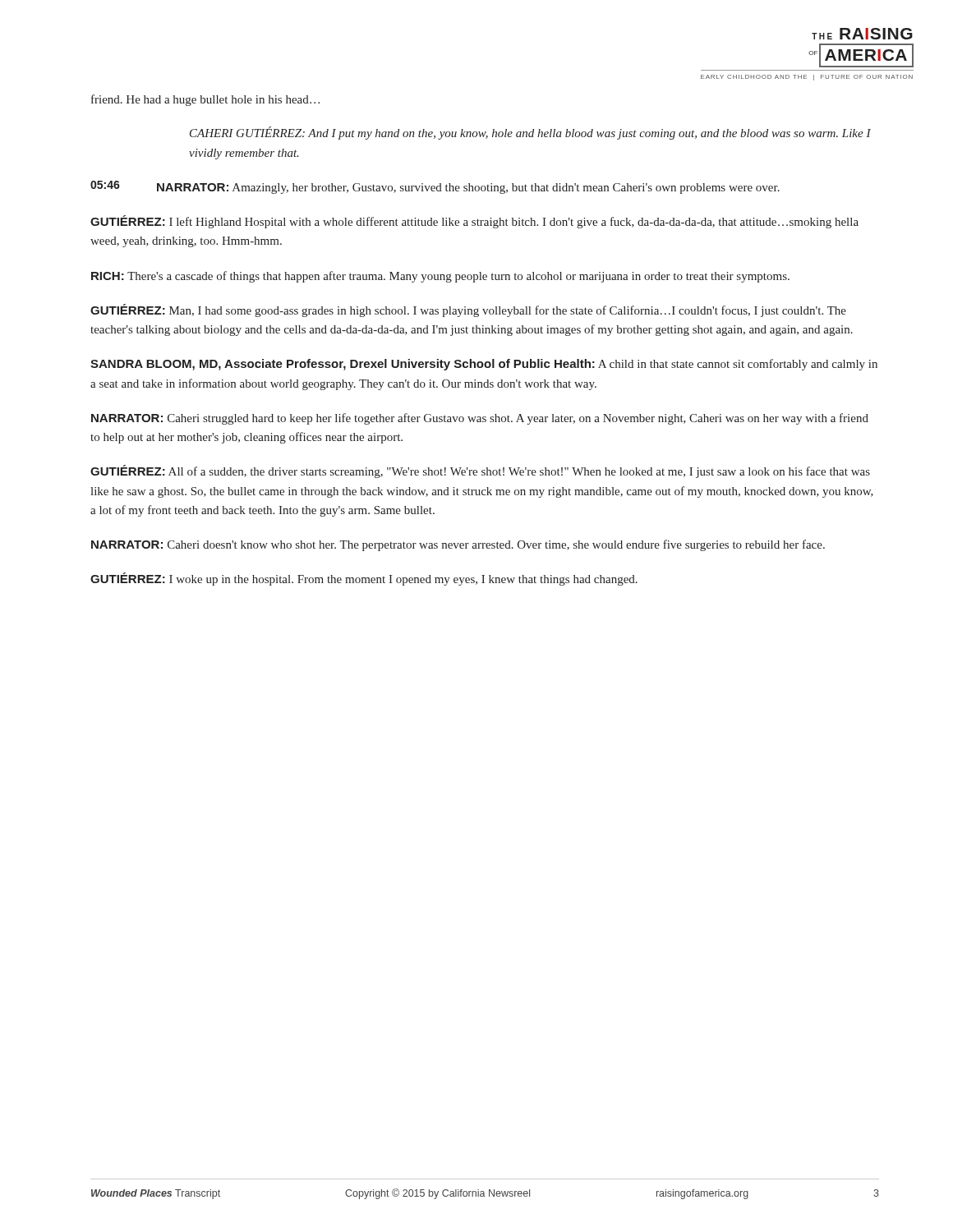Click the passage that begins "friend. He had a huge"

pos(206,99)
